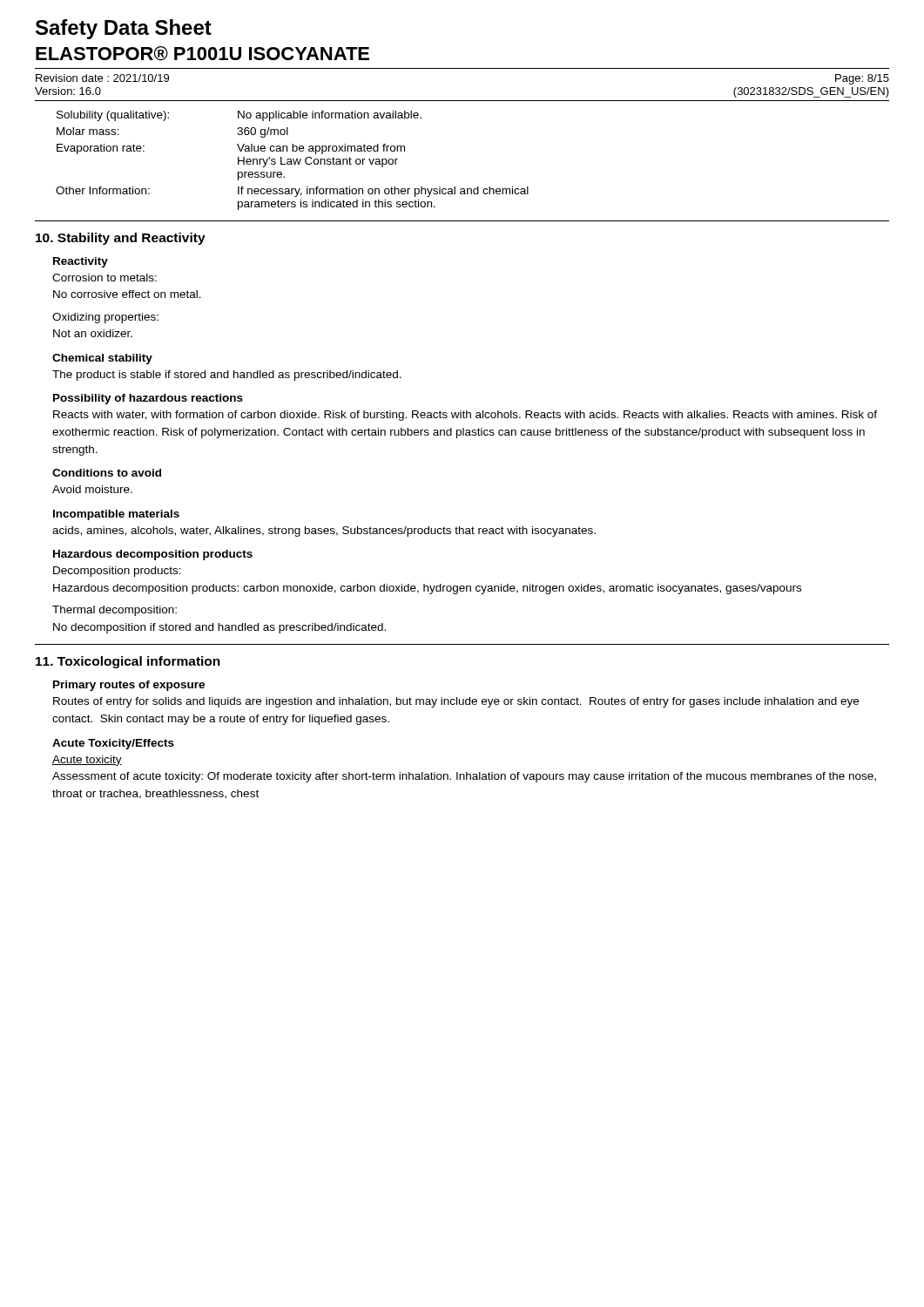This screenshot has height=1307, width=924.
Task: Click on the text with the text "Avoid moisture."
Action: pyautogui.click(x=93, y=489)
